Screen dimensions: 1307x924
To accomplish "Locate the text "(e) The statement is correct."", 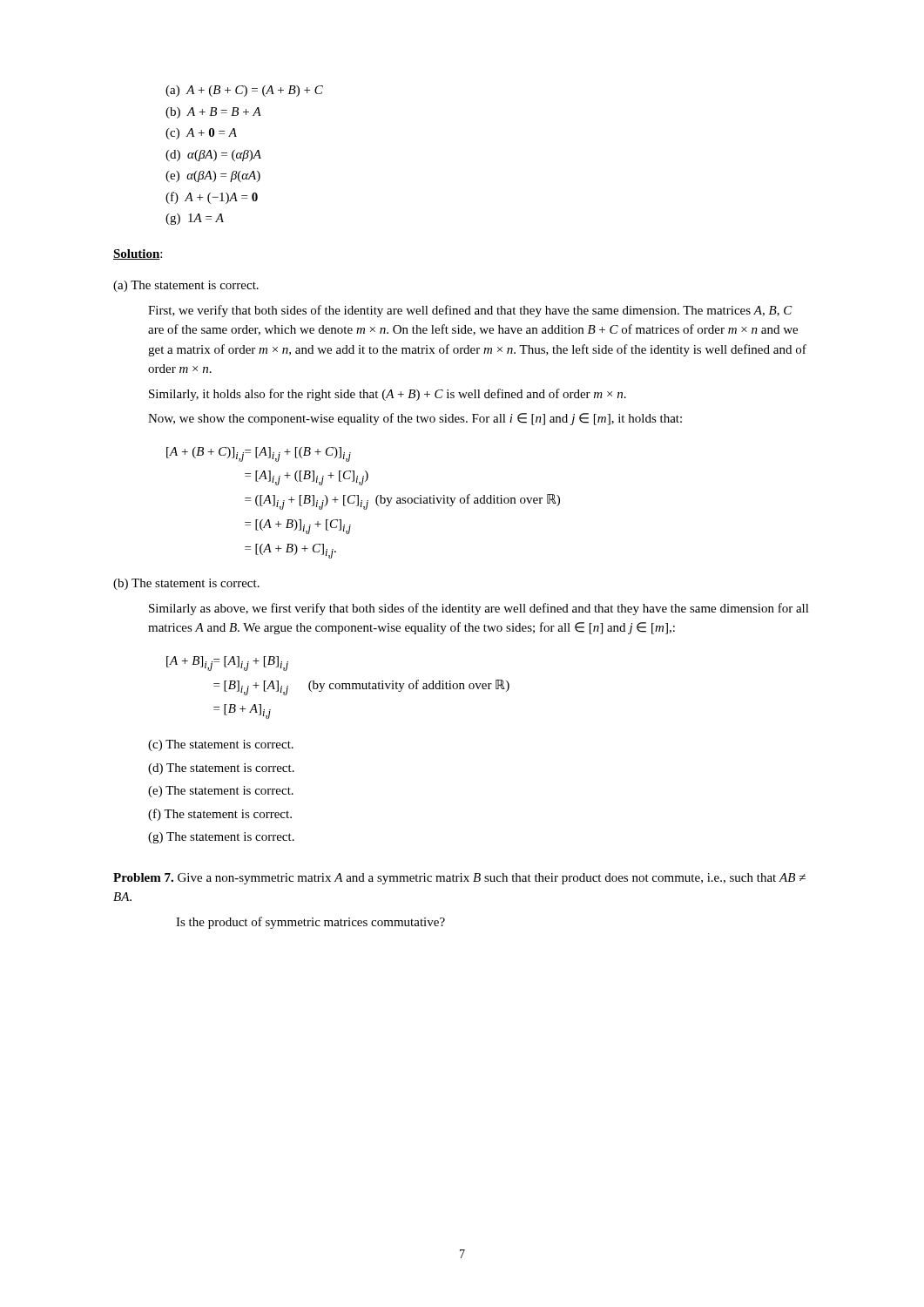I will click(x=221, y=790).
